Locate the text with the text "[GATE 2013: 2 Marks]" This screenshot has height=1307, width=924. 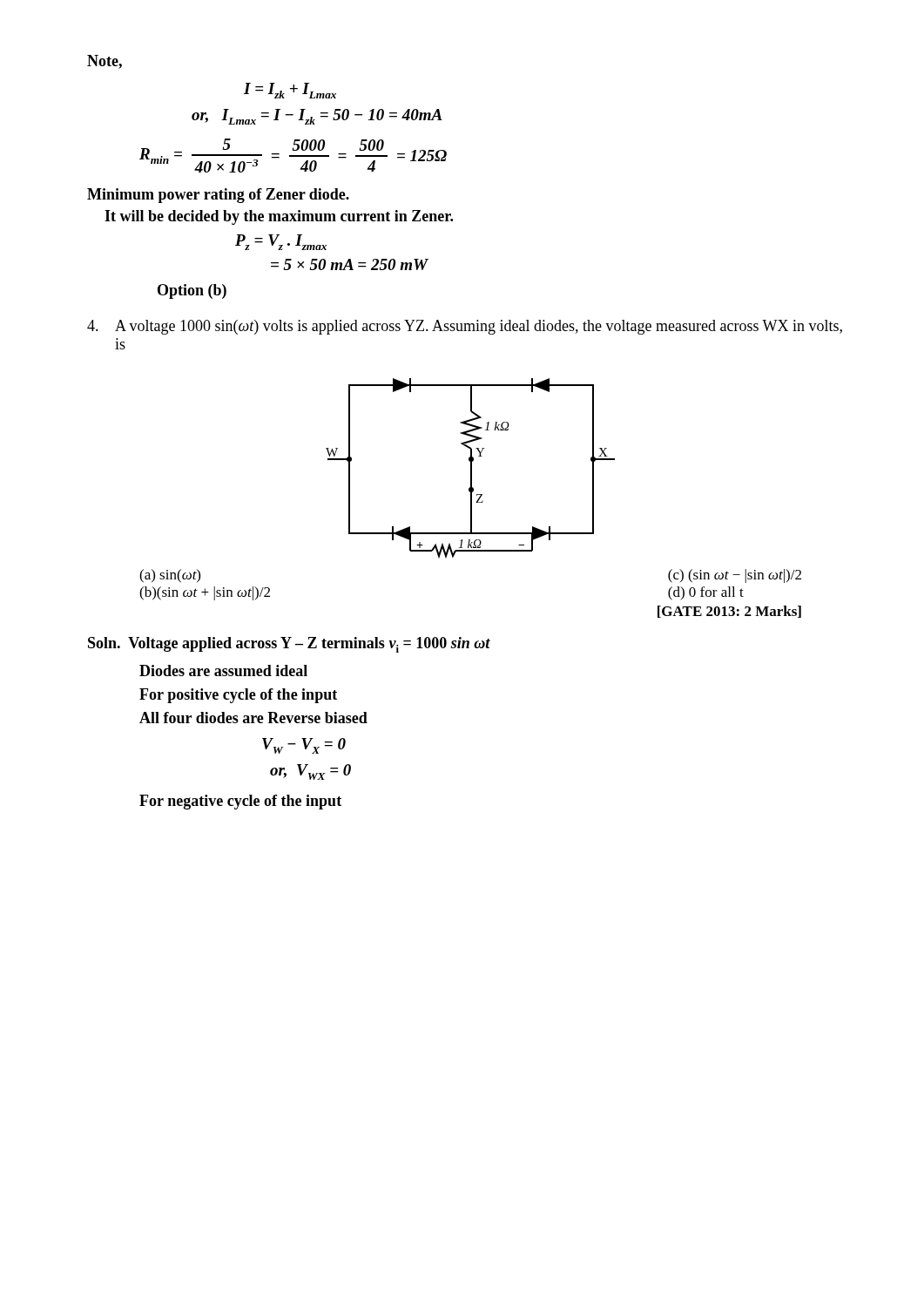[x=729, y=611]
